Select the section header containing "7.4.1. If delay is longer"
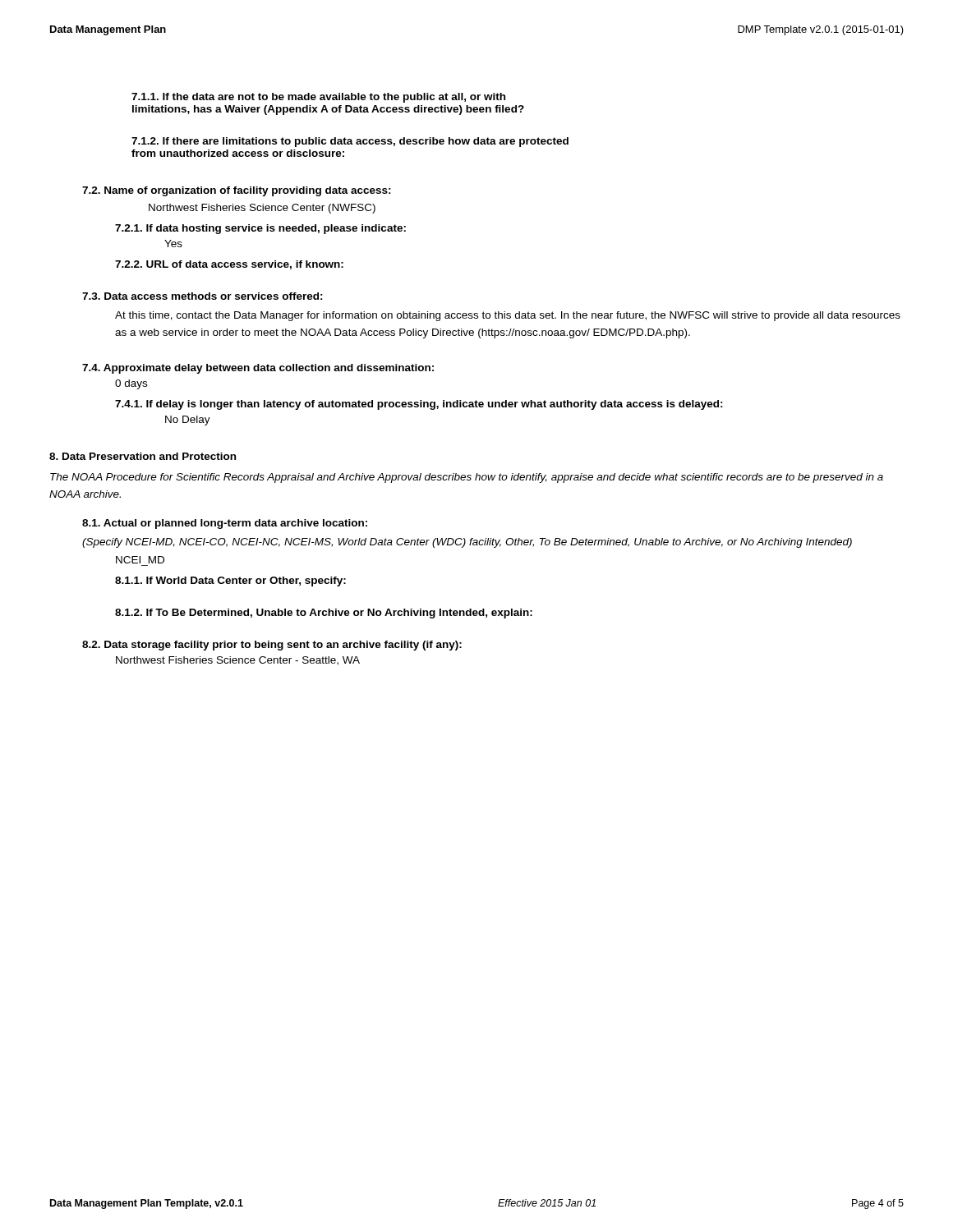The width and height of the screenshot is (953, 1232). pos(419,404)
